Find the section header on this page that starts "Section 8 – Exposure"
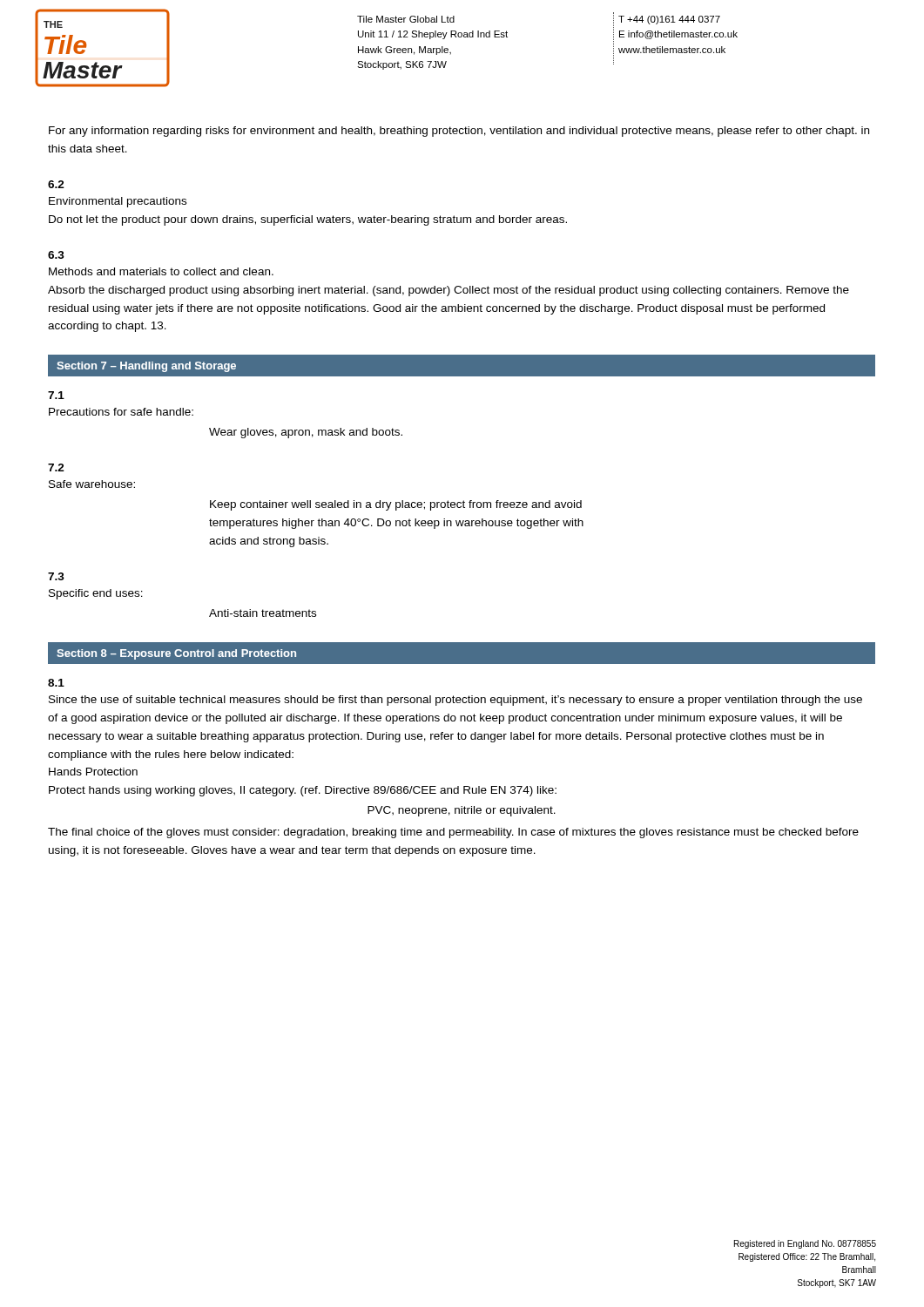The image size is (924, 1307). coord(177,653)
